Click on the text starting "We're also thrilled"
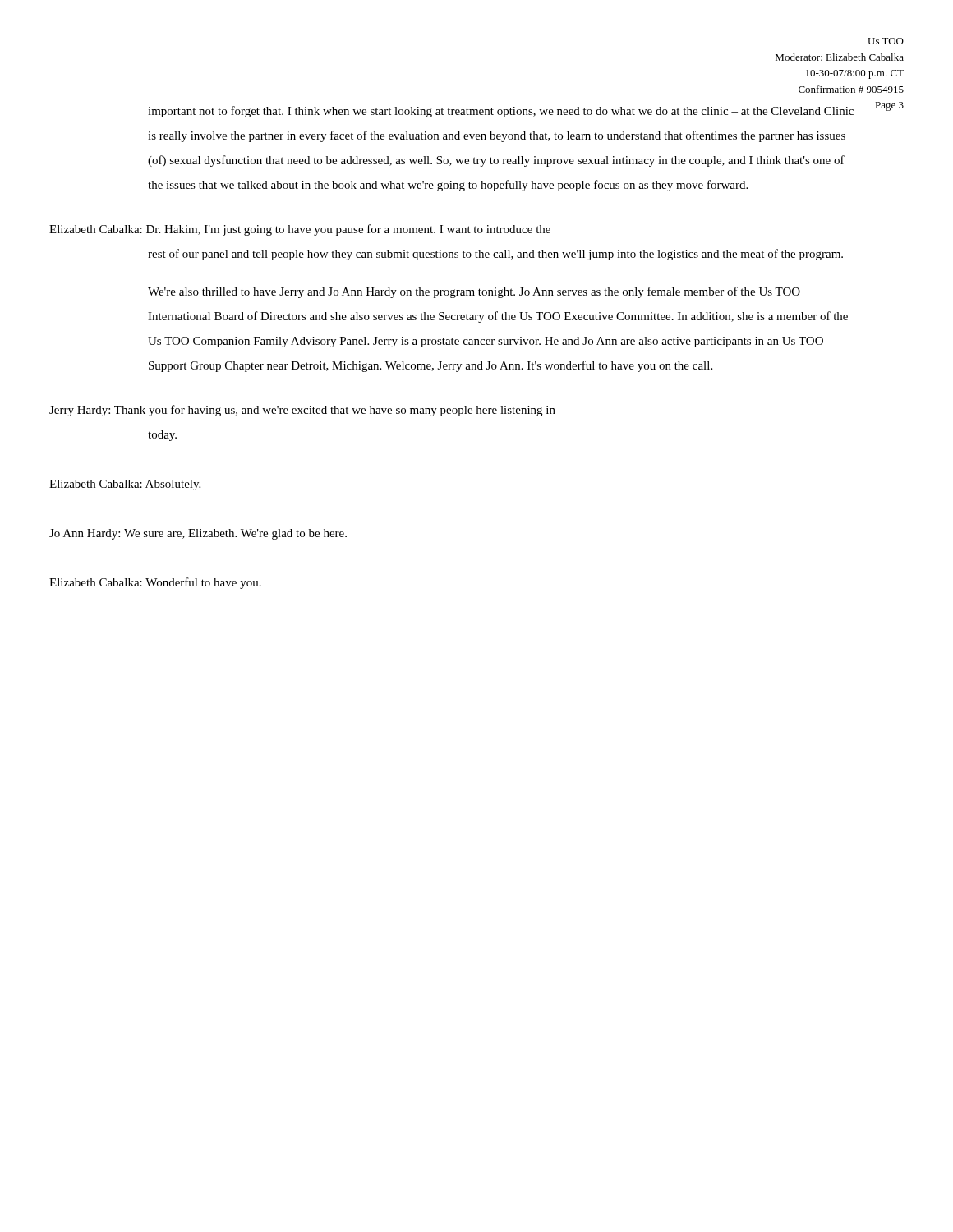This screenshot has width=953, height=1232. [x=501, y=329]
